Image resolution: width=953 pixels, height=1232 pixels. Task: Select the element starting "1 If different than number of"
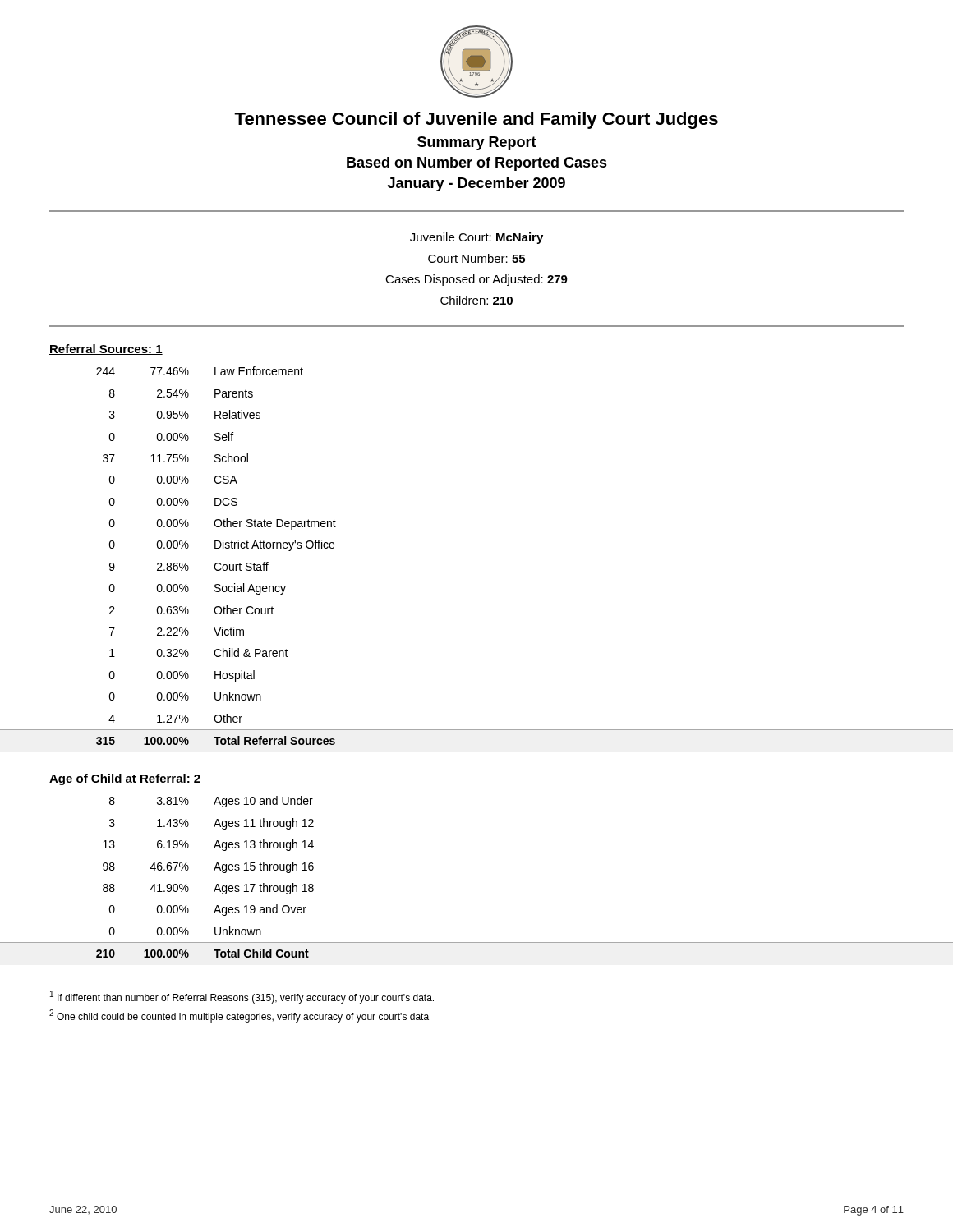point(242,996)
